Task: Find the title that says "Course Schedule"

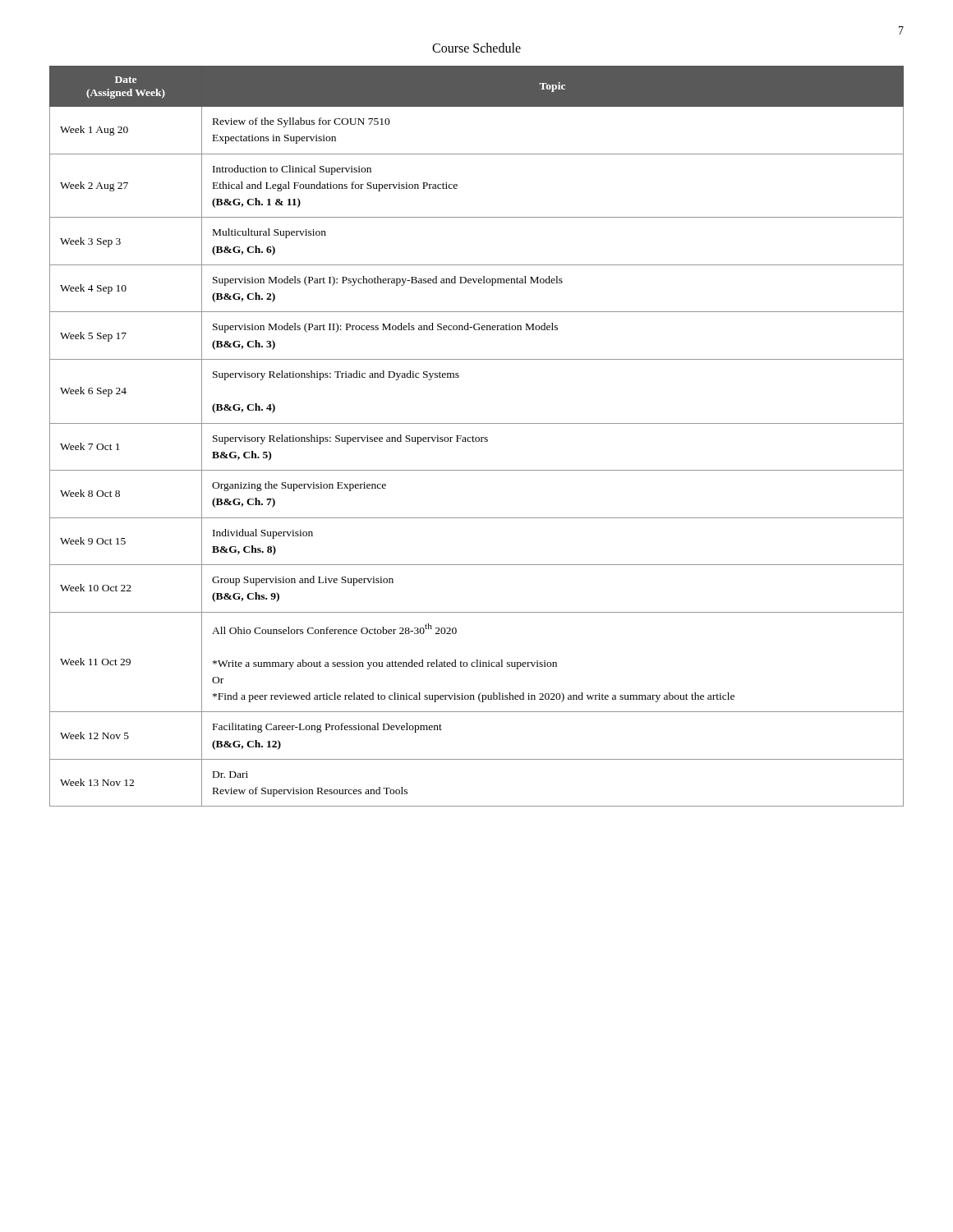Action: point(476,48)
